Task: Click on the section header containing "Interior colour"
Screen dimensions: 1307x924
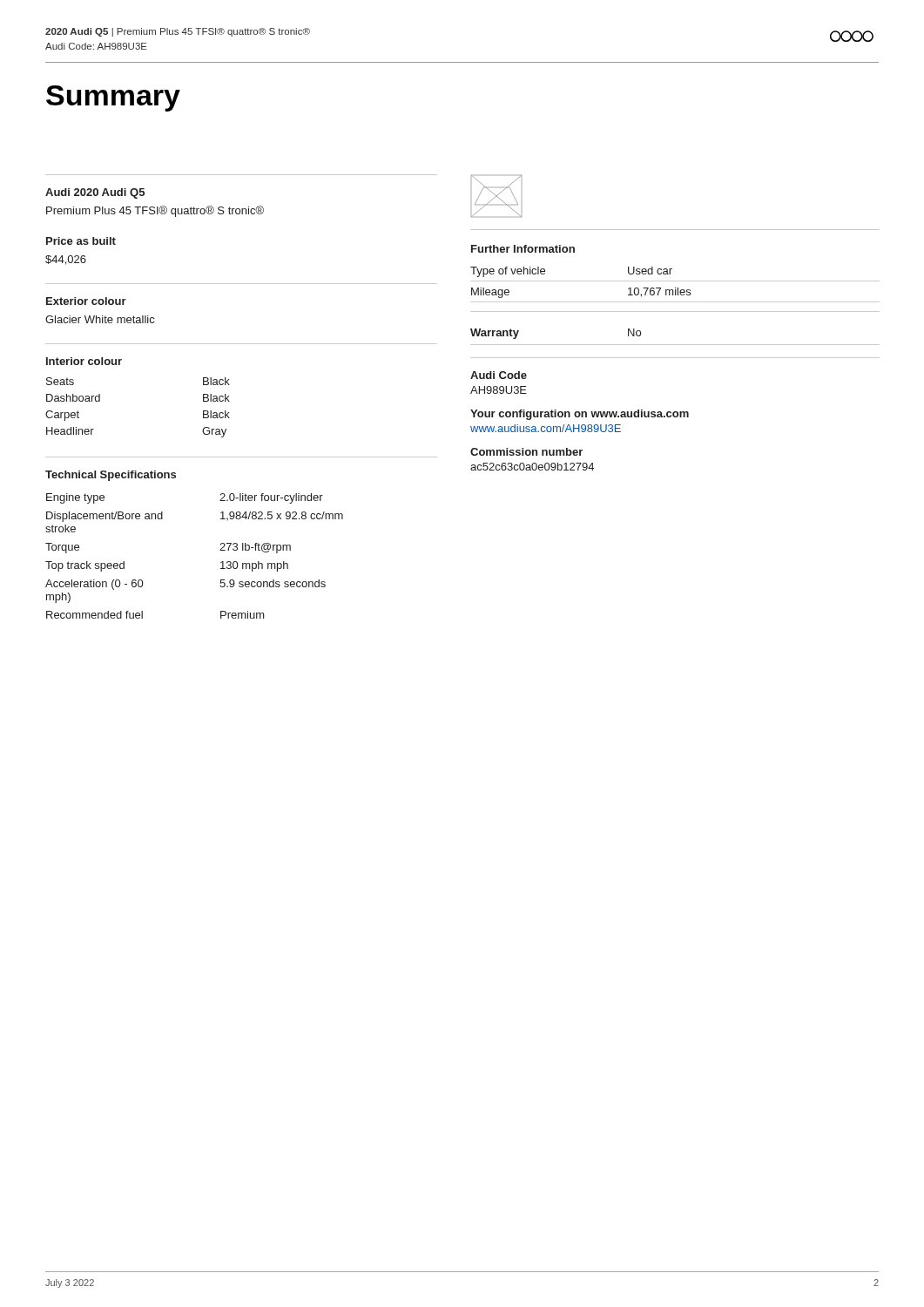Action: pos(84,361)
